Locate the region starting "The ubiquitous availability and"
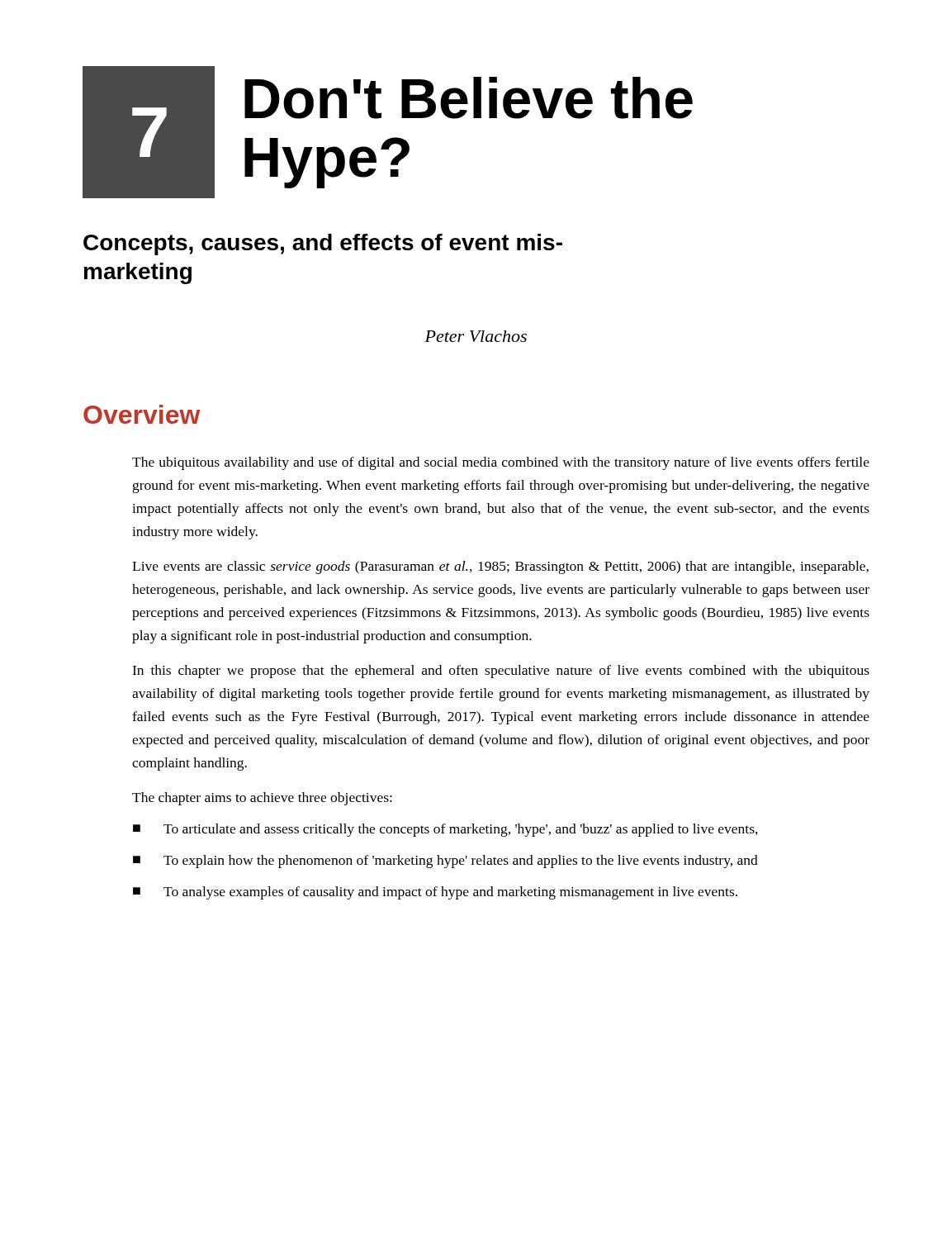Viewport: 952px width, 1239px height. 476,496
